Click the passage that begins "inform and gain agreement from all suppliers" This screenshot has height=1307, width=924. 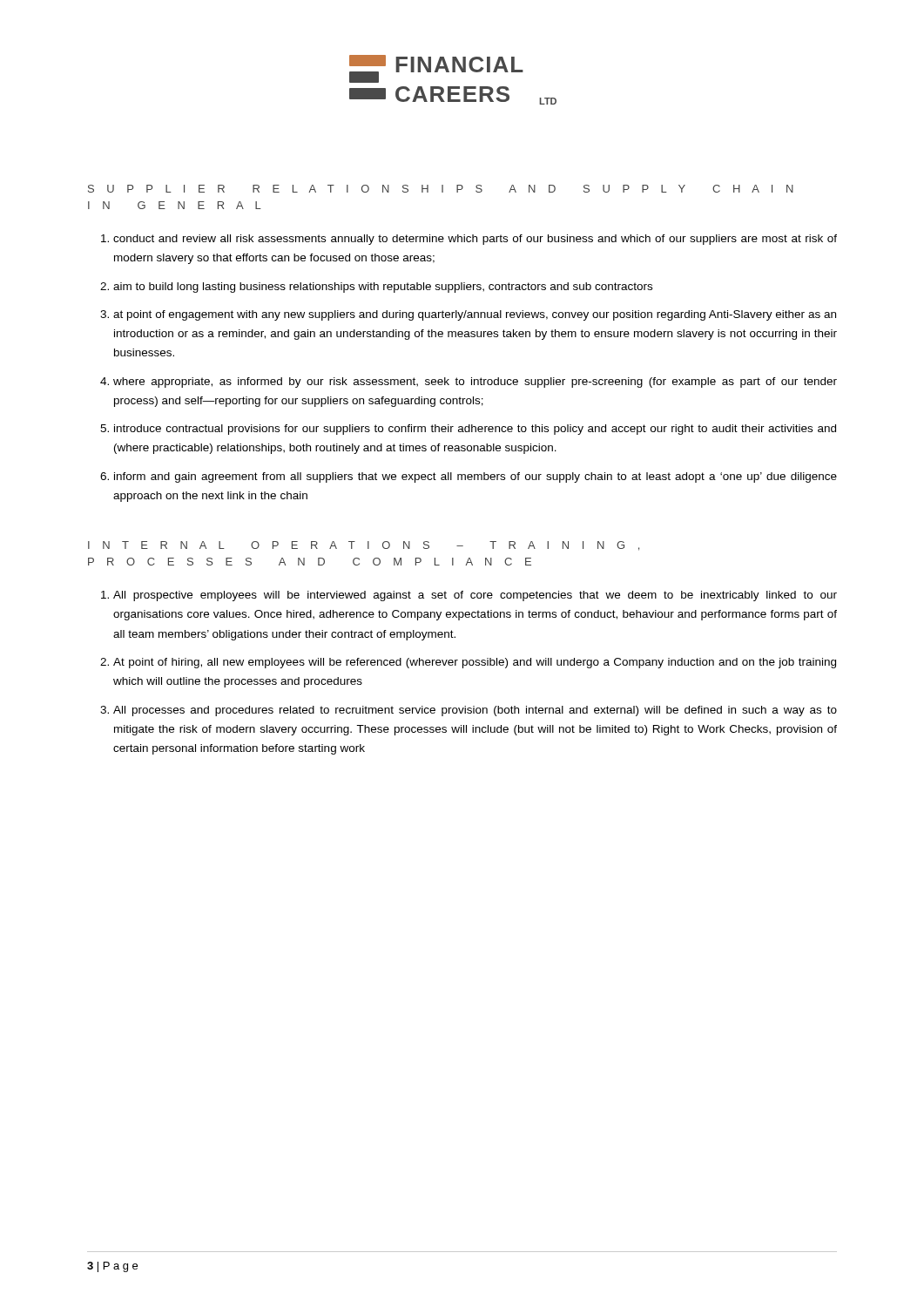click(475, 486)
